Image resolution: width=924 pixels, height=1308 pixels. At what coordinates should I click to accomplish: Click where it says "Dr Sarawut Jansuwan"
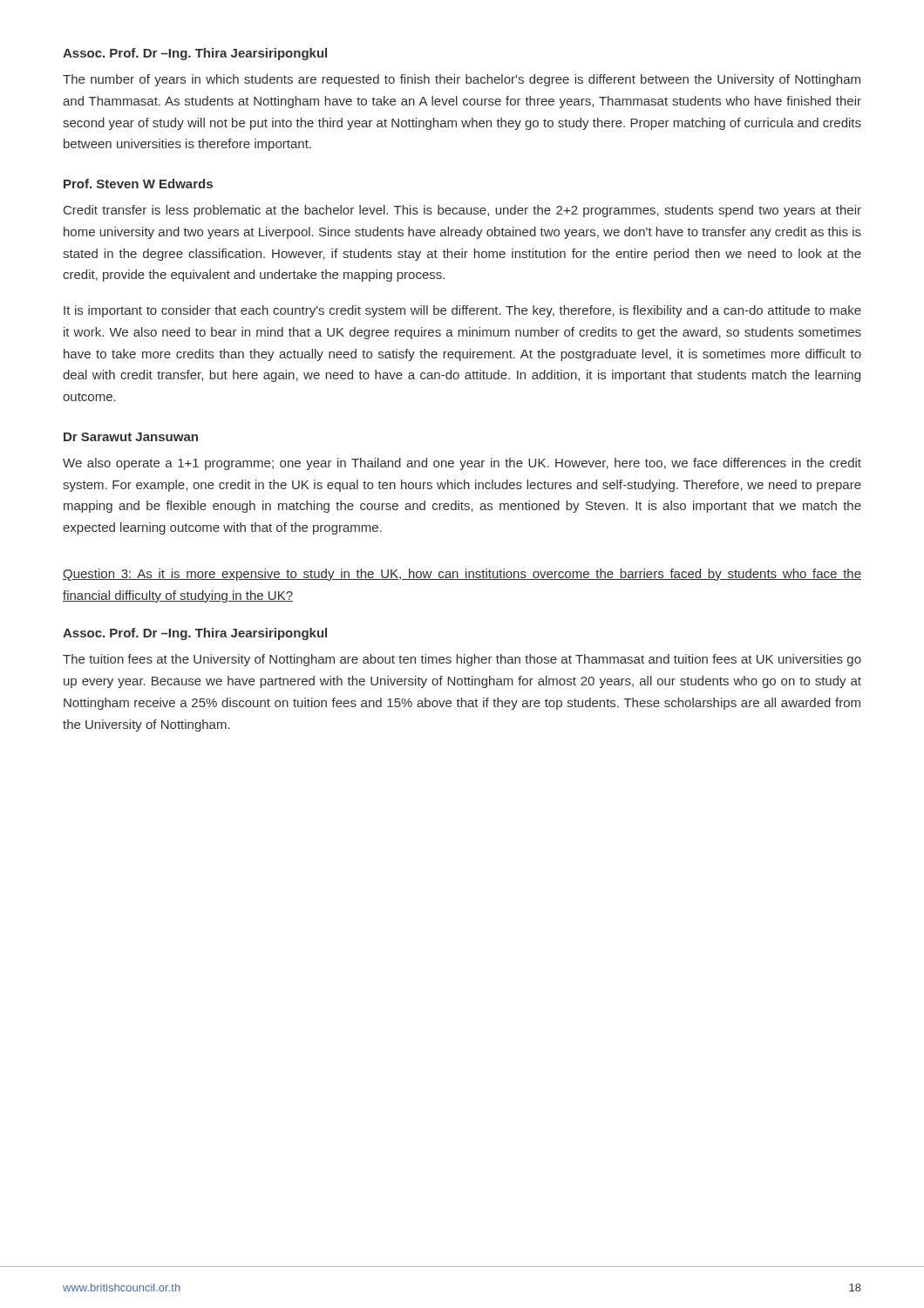(x=131, y=436)
